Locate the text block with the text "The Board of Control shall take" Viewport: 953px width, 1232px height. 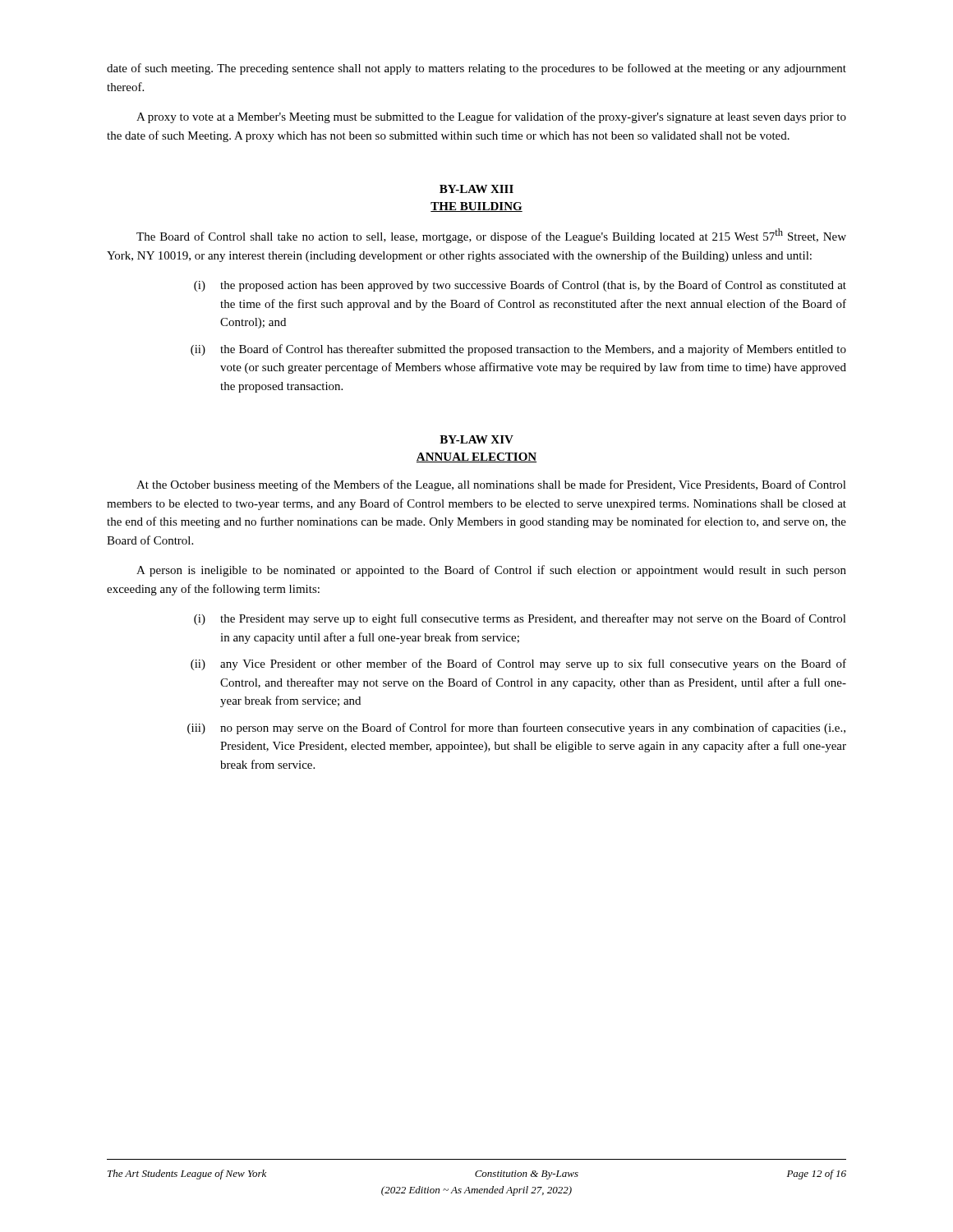click(476, 244)
